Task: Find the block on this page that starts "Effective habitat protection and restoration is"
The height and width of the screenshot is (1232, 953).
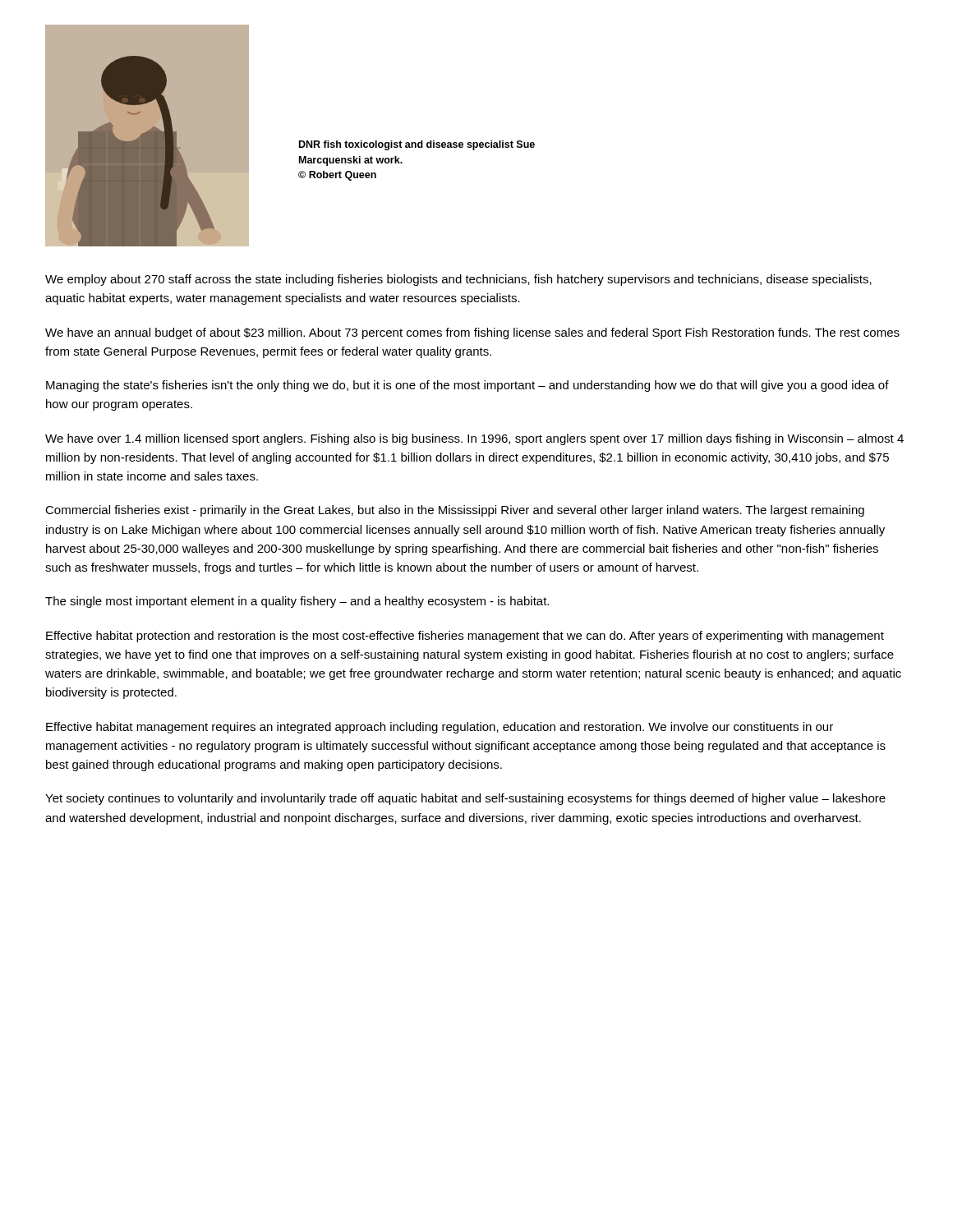Action: coord(476,664)
